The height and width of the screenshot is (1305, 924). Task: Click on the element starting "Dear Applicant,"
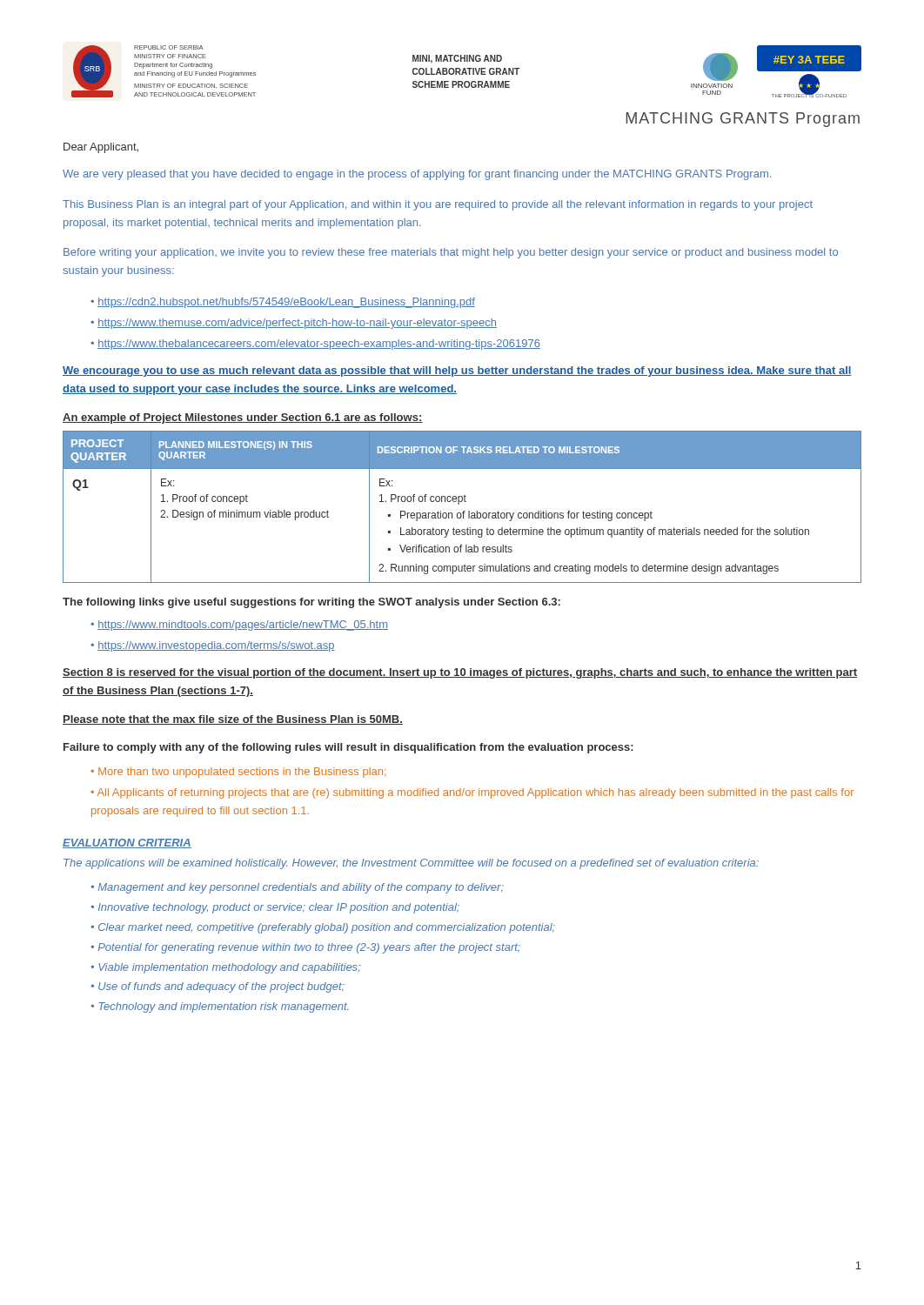click(x=101, y=147)
